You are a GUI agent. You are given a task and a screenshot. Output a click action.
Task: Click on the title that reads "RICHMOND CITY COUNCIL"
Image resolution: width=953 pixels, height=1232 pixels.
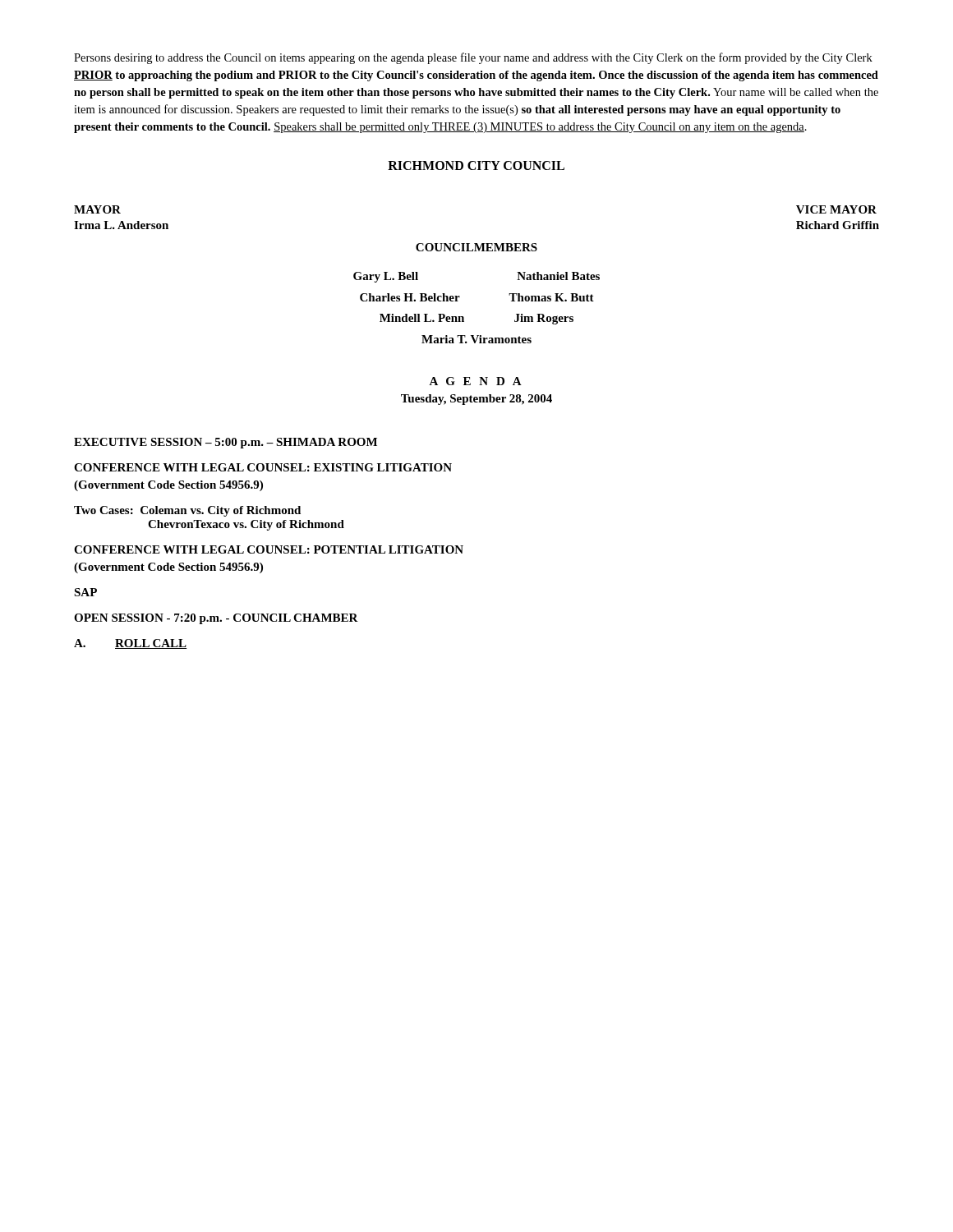pyautogui.click(x=476, y=166)
